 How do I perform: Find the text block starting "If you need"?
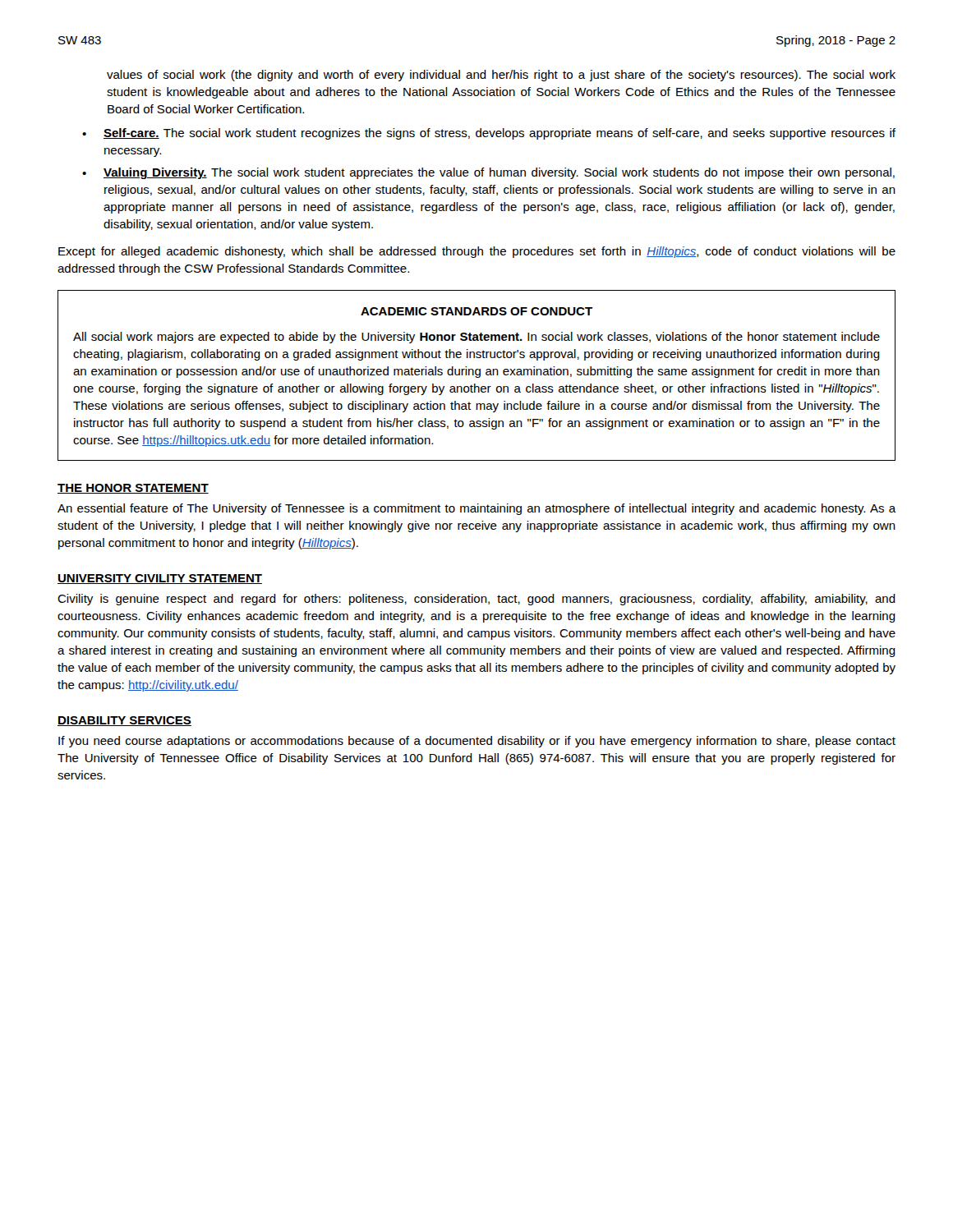[x=476, y=758]
